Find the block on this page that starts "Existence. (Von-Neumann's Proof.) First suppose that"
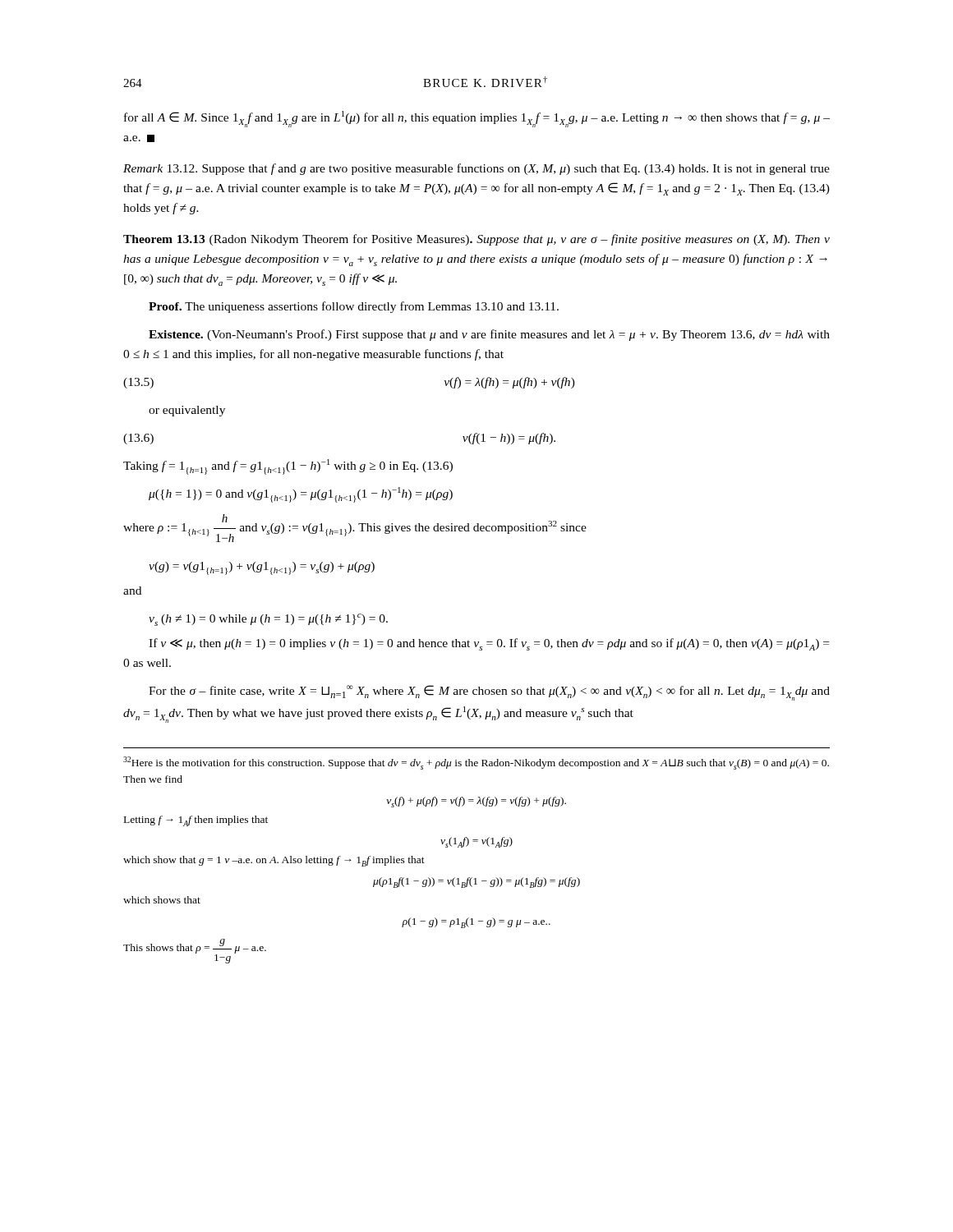The height and width of the screenshot is (1232, 953). (x=476, y=344)
